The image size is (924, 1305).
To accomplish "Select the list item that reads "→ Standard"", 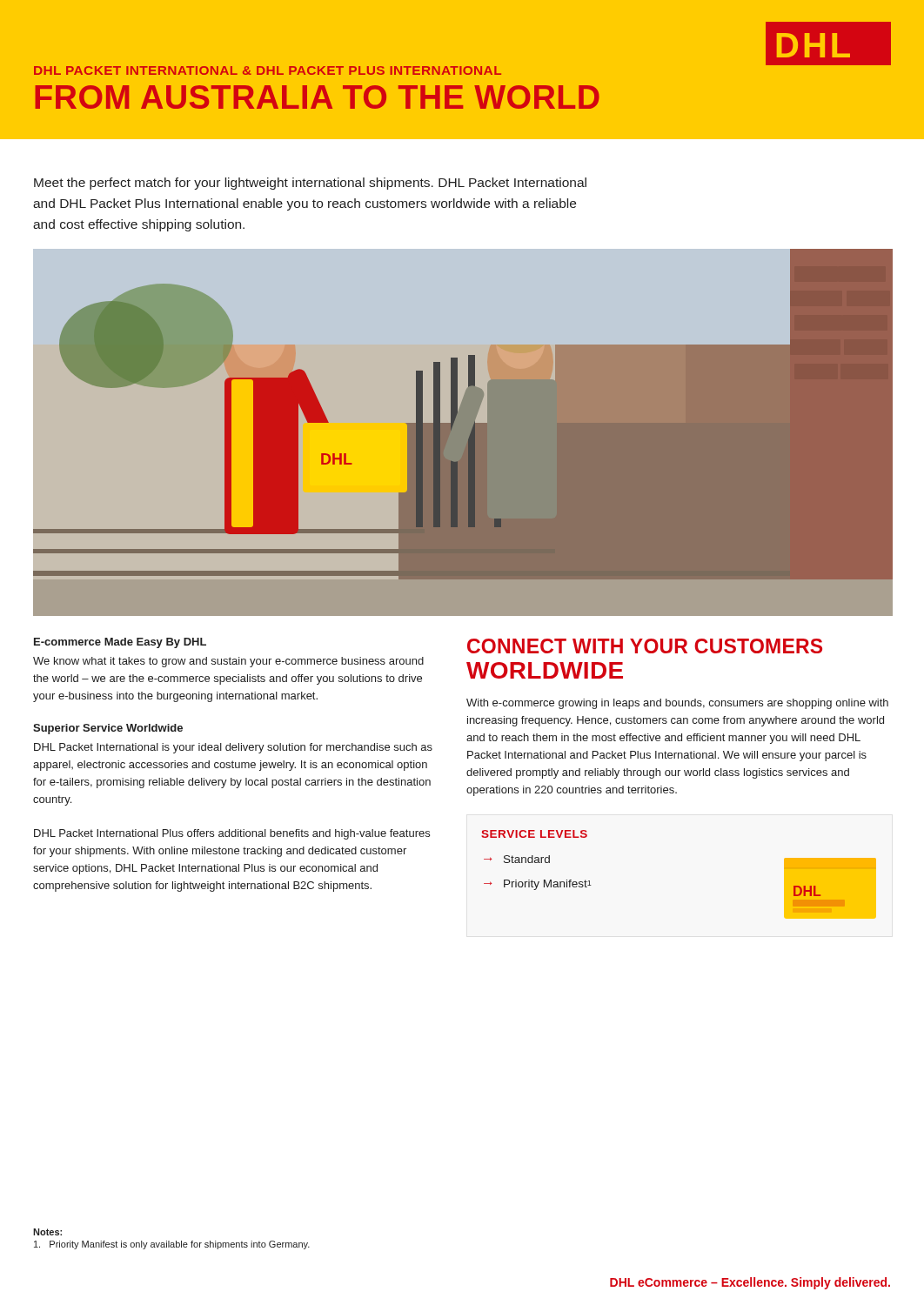I will coord(516,859).
